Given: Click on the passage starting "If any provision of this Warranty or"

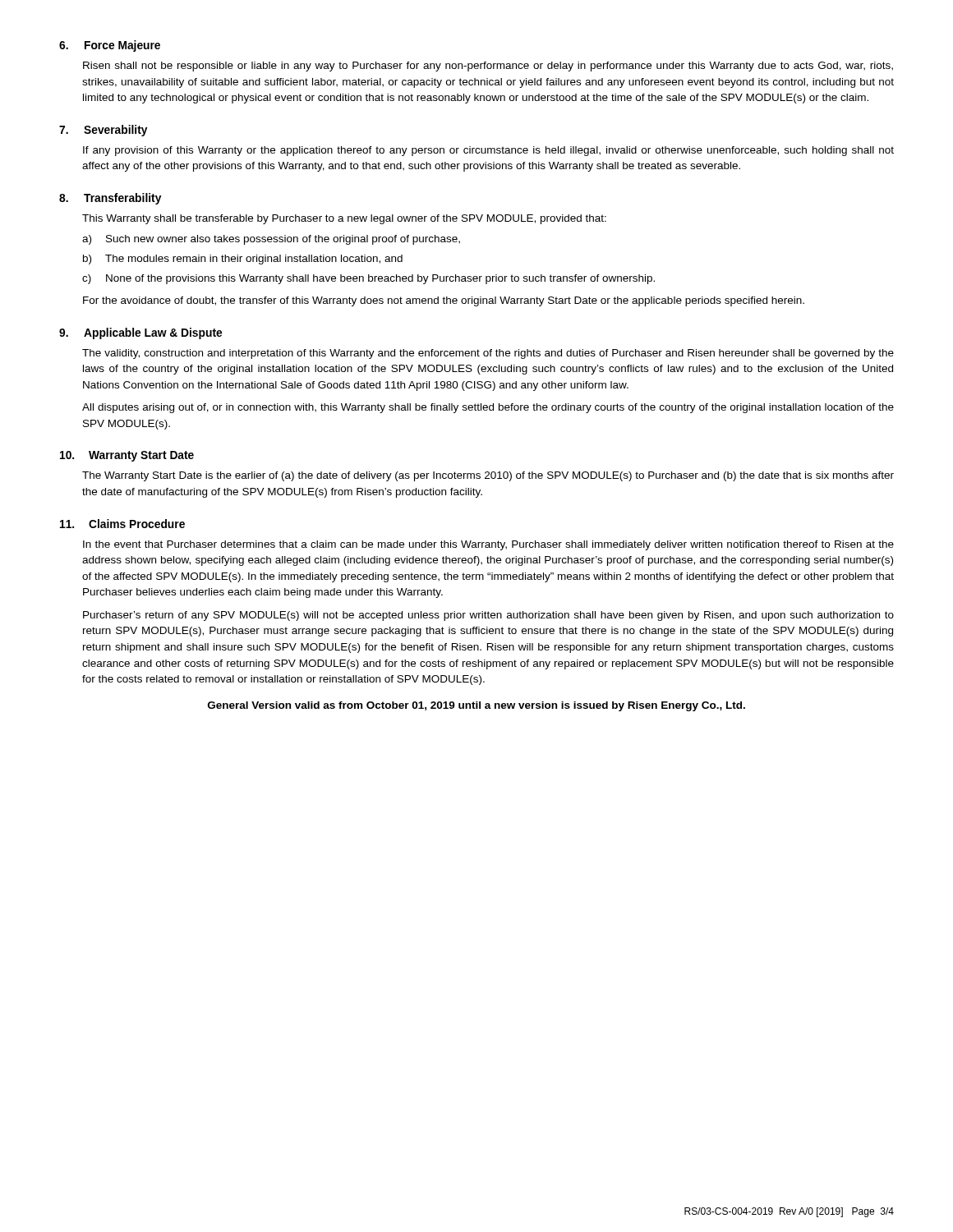Looking at the screenshot, I should (x=488, y=158).
